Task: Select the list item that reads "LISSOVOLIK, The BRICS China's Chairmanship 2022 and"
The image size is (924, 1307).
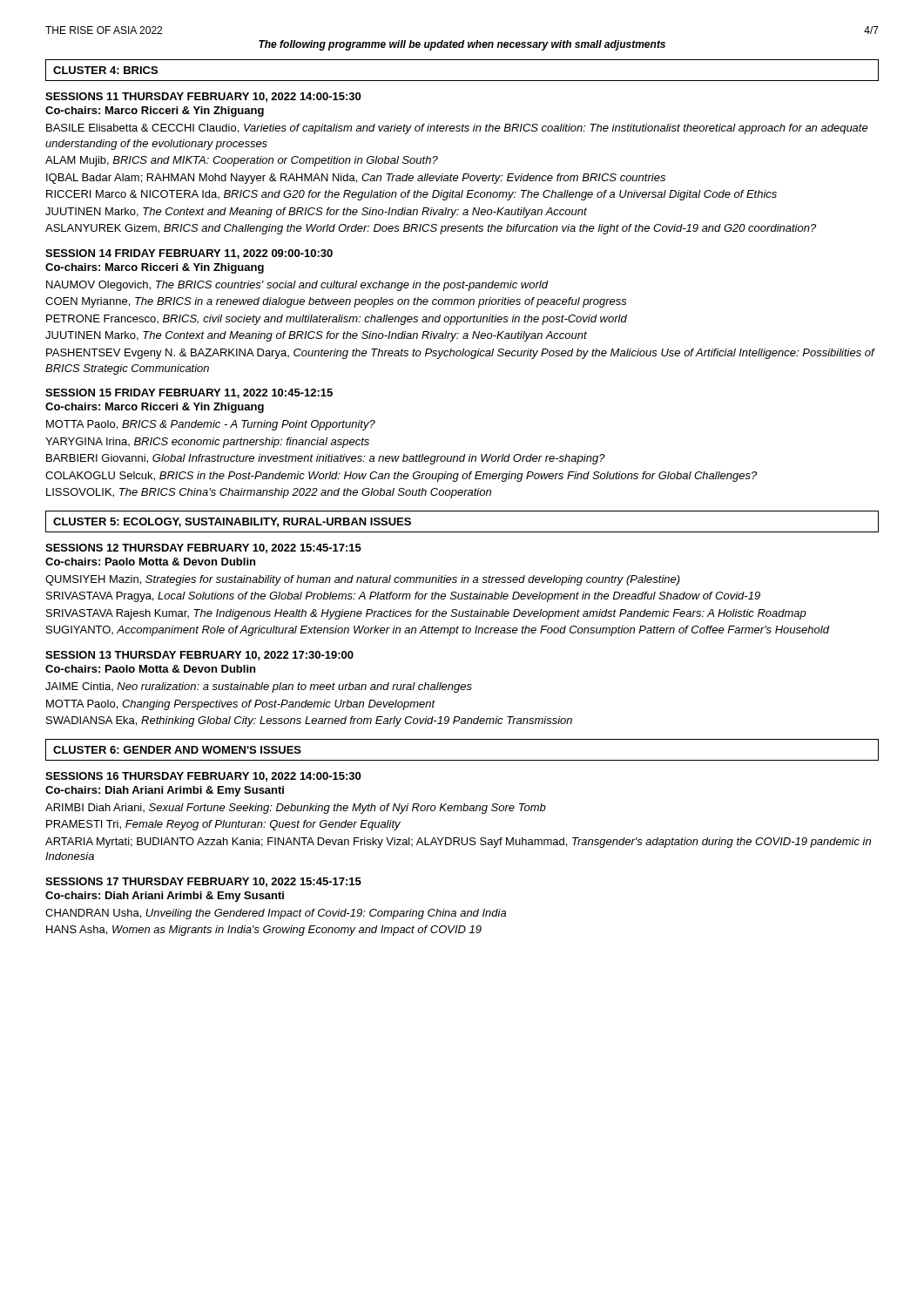Action: 269,492
